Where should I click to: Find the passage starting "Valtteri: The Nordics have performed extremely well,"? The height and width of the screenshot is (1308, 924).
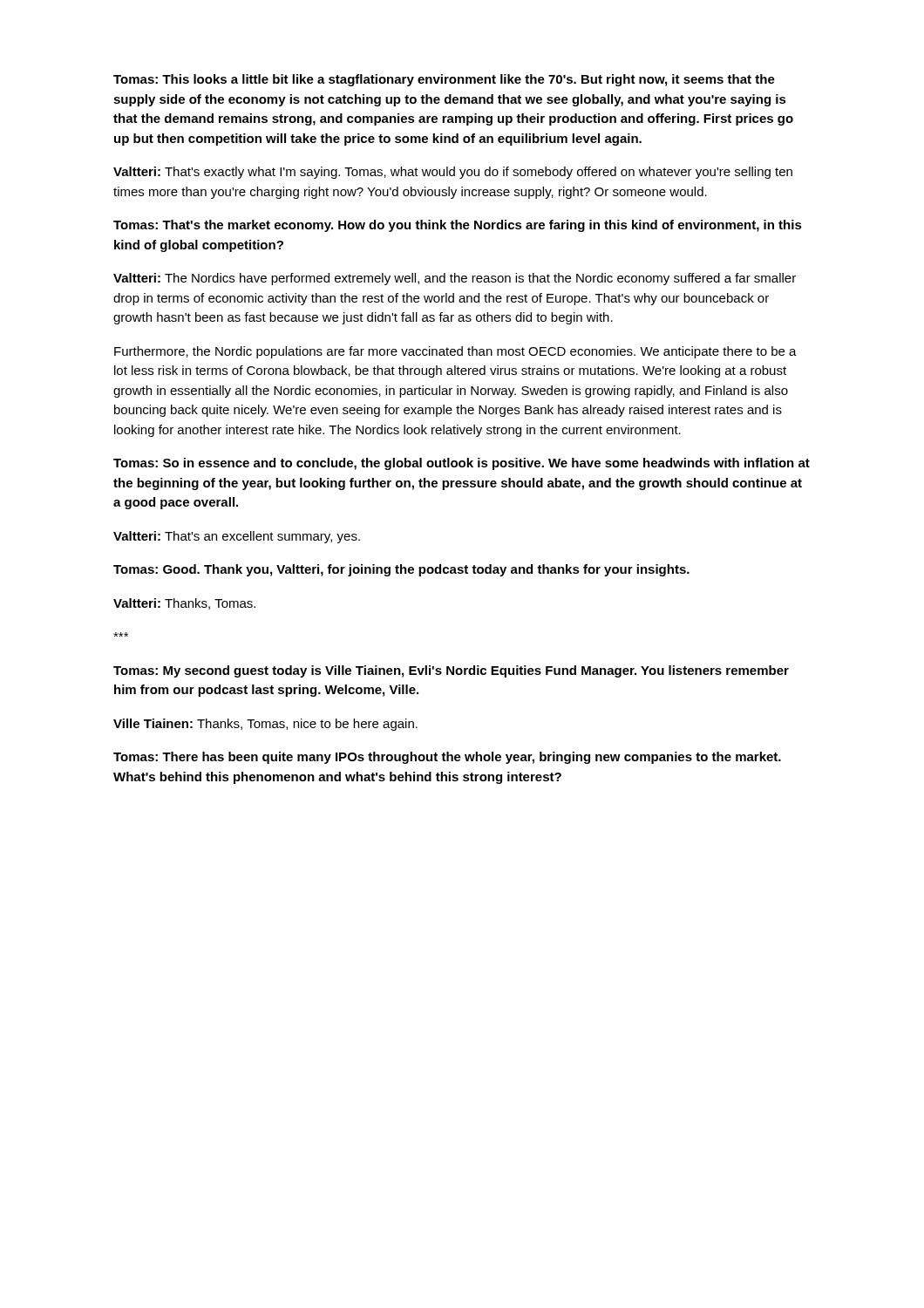tap(455, 297)
